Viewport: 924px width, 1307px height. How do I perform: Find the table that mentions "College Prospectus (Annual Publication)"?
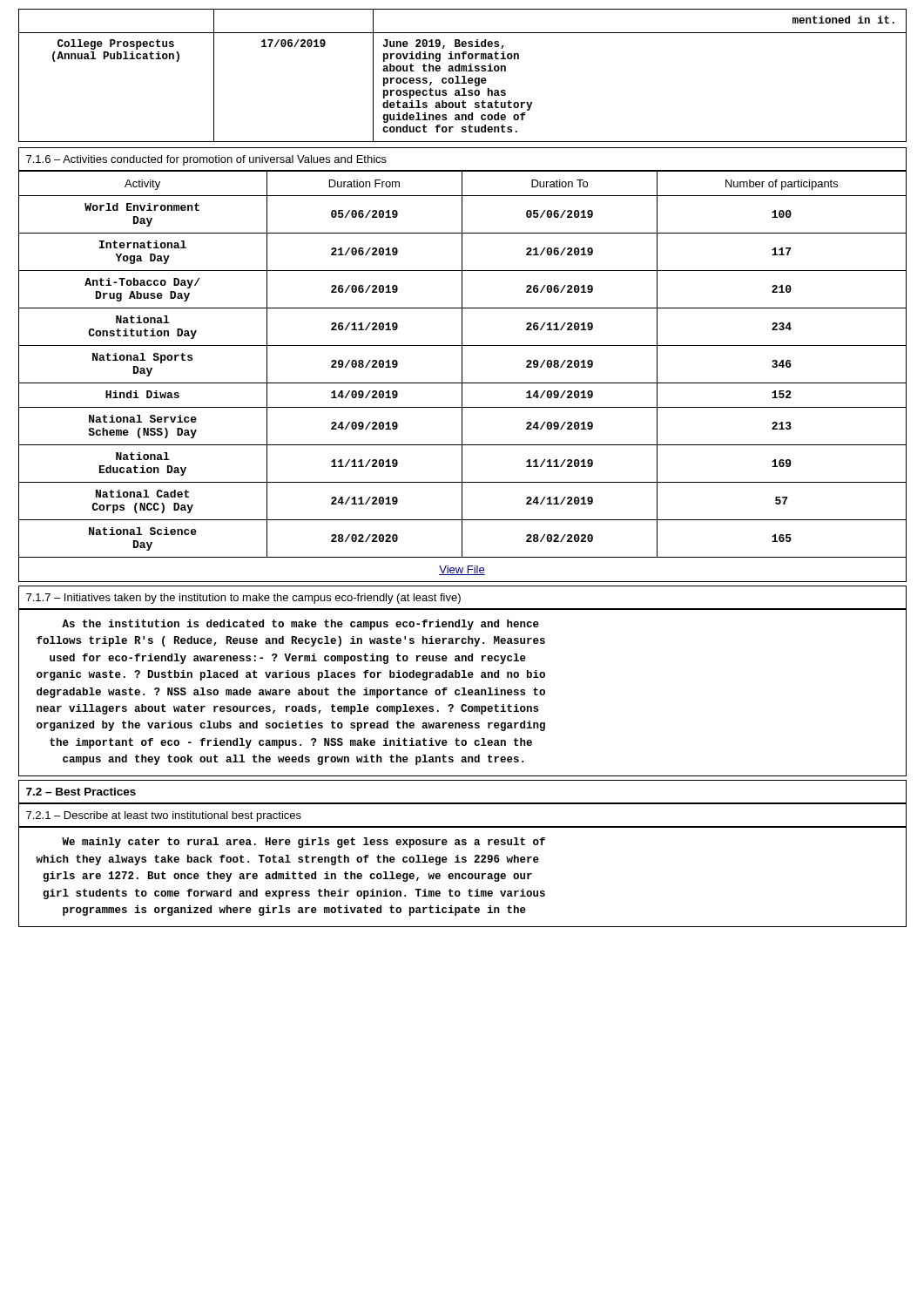coord(462,75)
